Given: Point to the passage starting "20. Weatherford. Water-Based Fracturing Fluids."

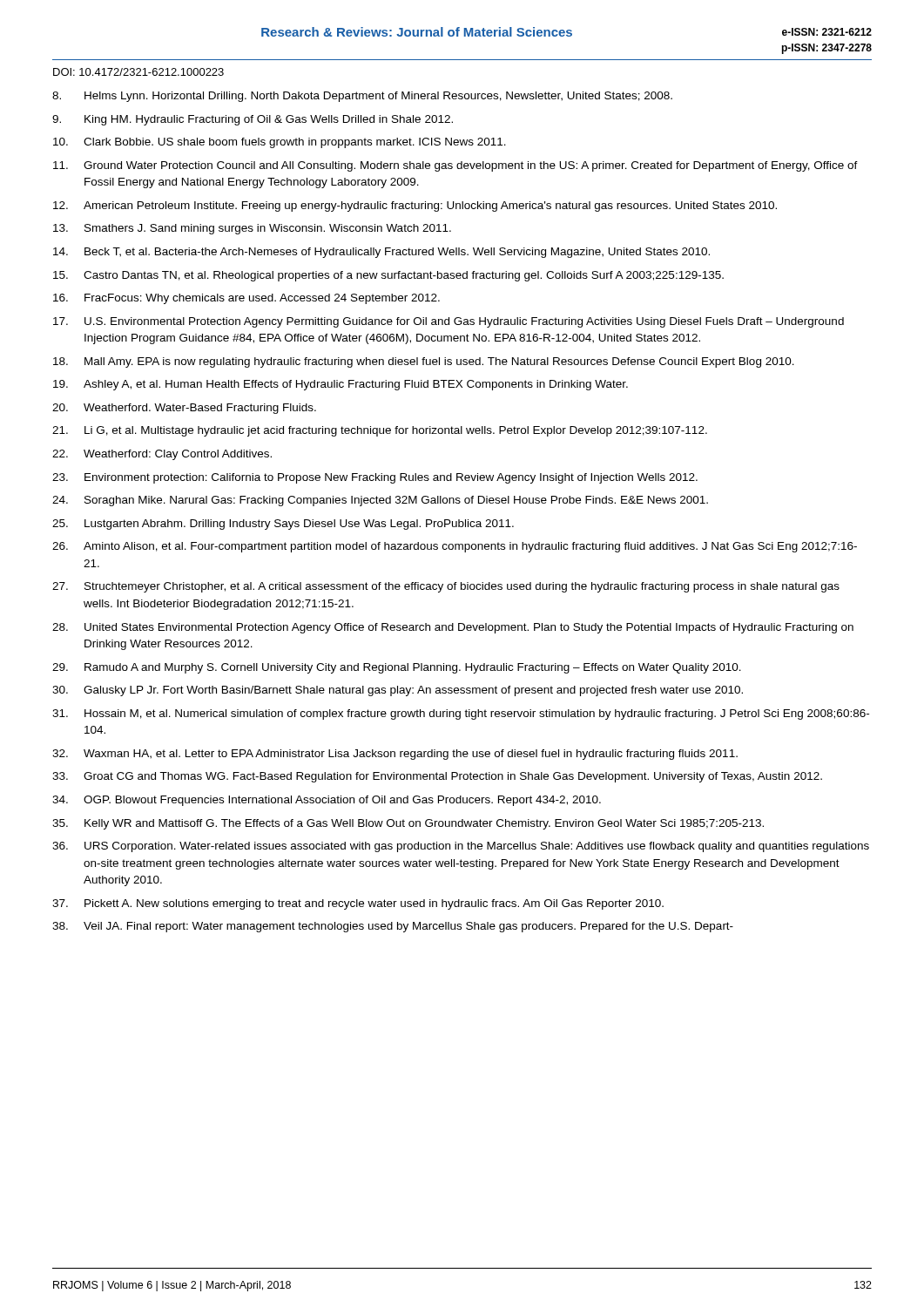Looking at the screenshot, I should tap(184, 409).
